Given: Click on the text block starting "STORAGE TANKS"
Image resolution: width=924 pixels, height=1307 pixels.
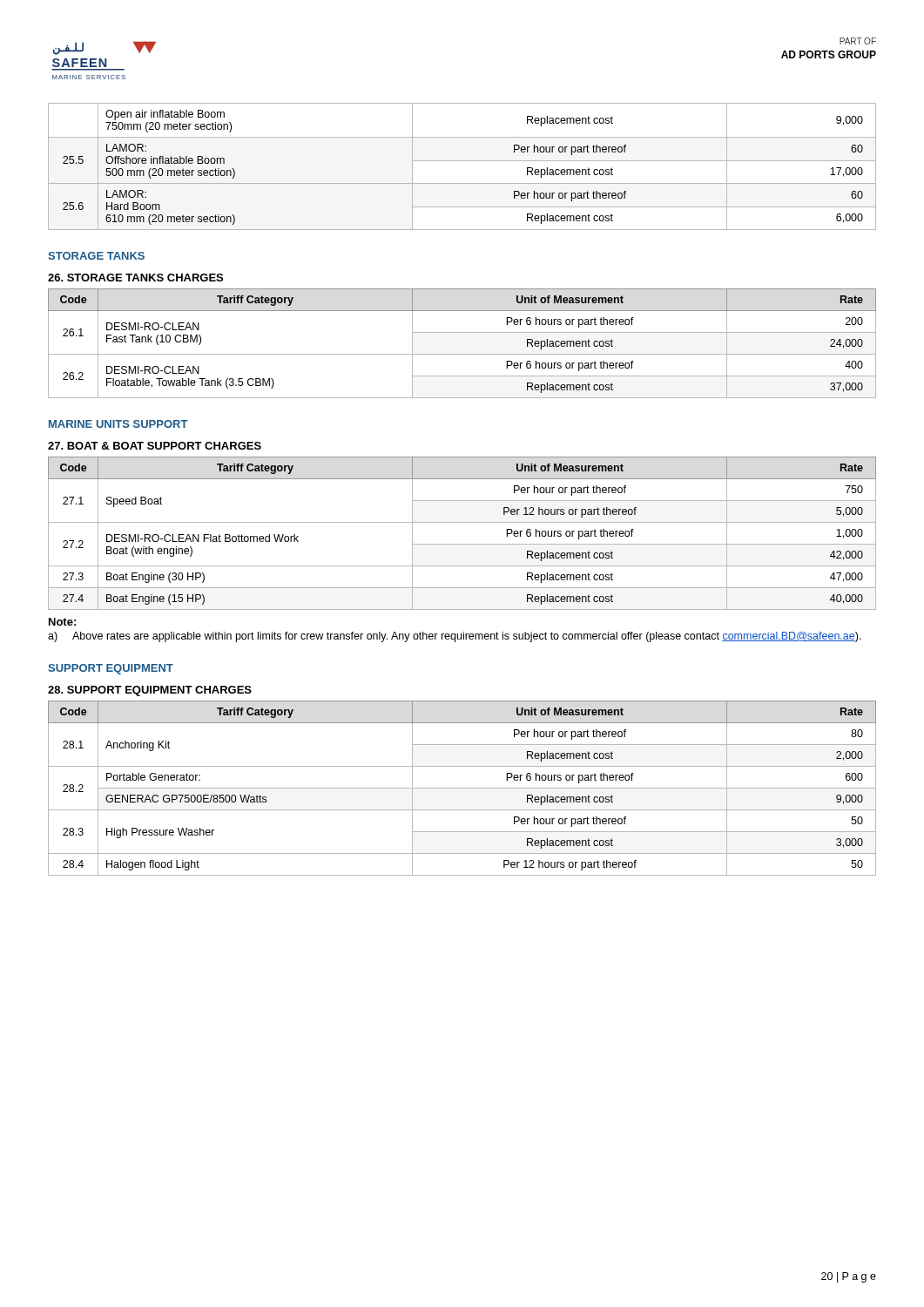Looking at the screenshot, I should click(x=96, y=256).
